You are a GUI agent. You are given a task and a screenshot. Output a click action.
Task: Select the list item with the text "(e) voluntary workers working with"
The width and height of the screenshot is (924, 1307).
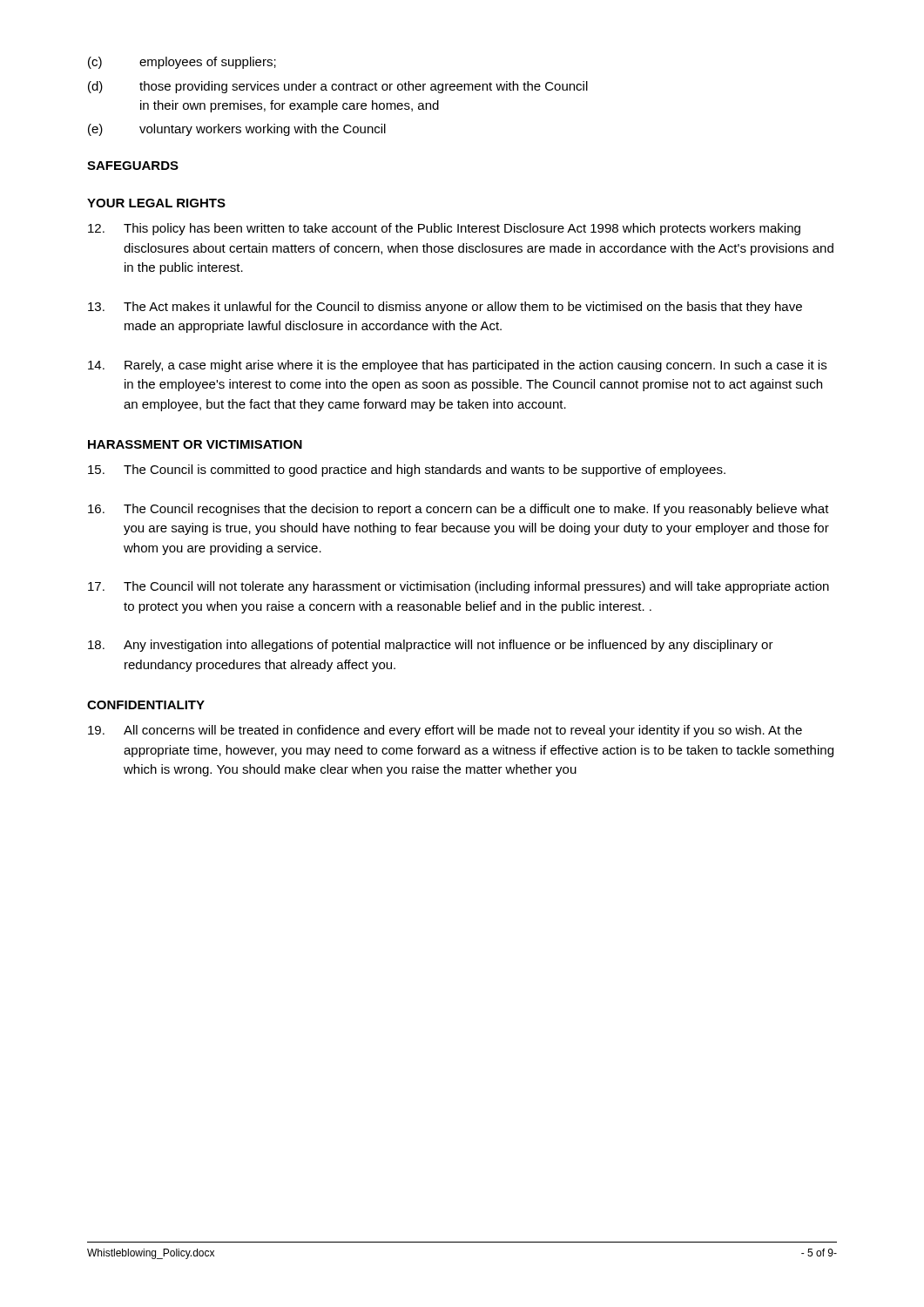click(237, 130)
